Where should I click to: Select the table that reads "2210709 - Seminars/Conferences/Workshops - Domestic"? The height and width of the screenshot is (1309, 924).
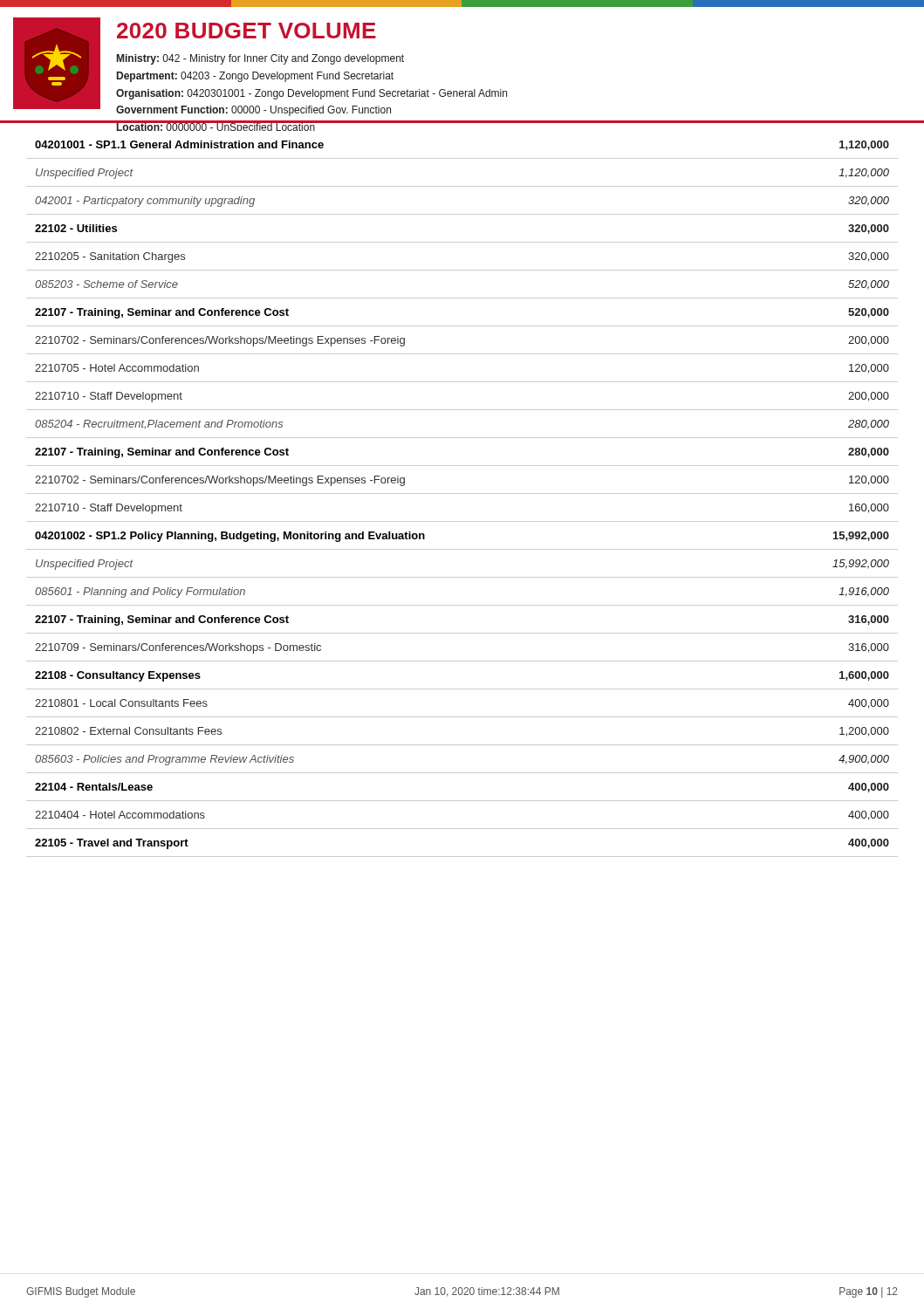462,494
